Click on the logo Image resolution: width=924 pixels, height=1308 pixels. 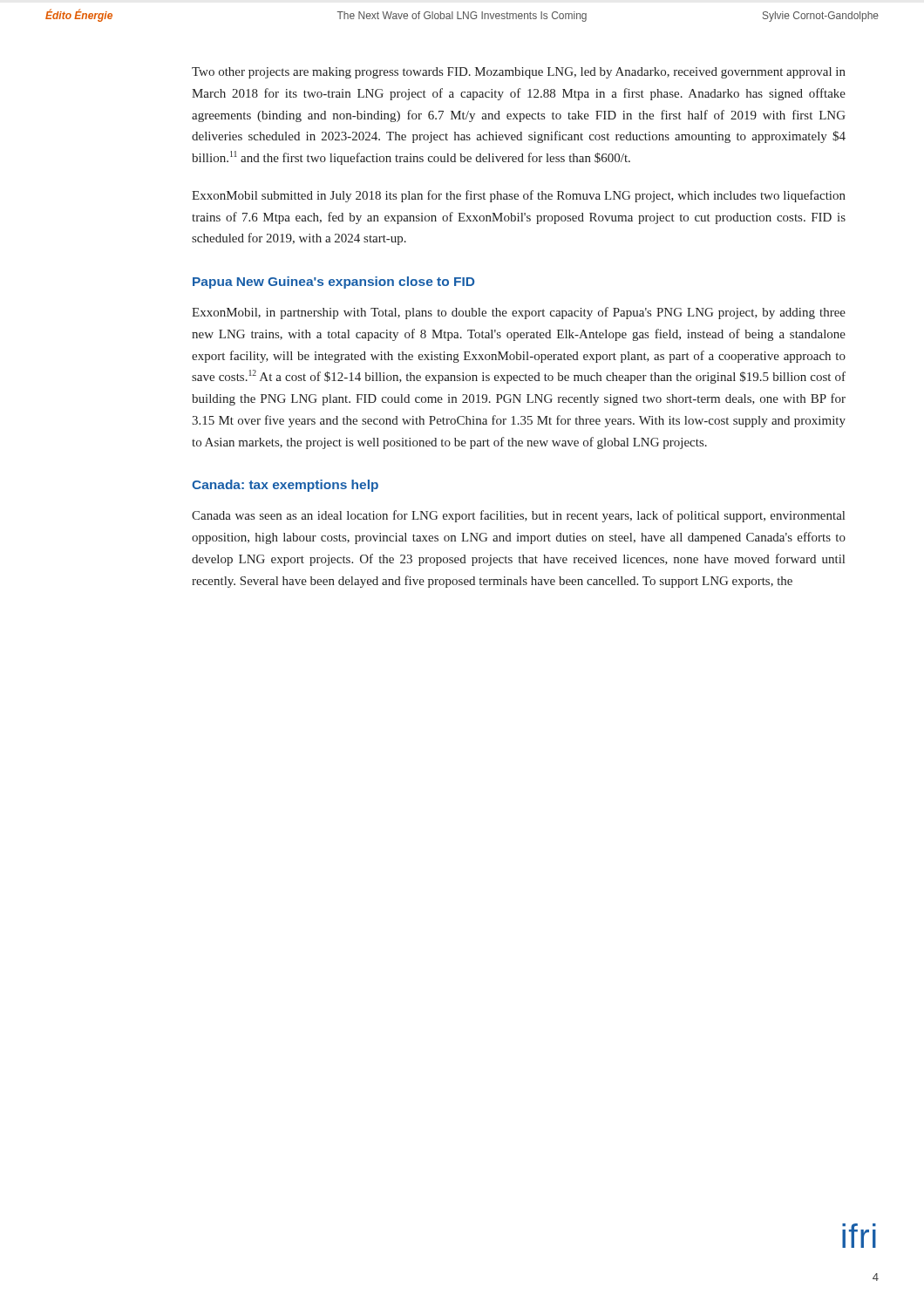pyautogui.click(x=859, y=1237)
